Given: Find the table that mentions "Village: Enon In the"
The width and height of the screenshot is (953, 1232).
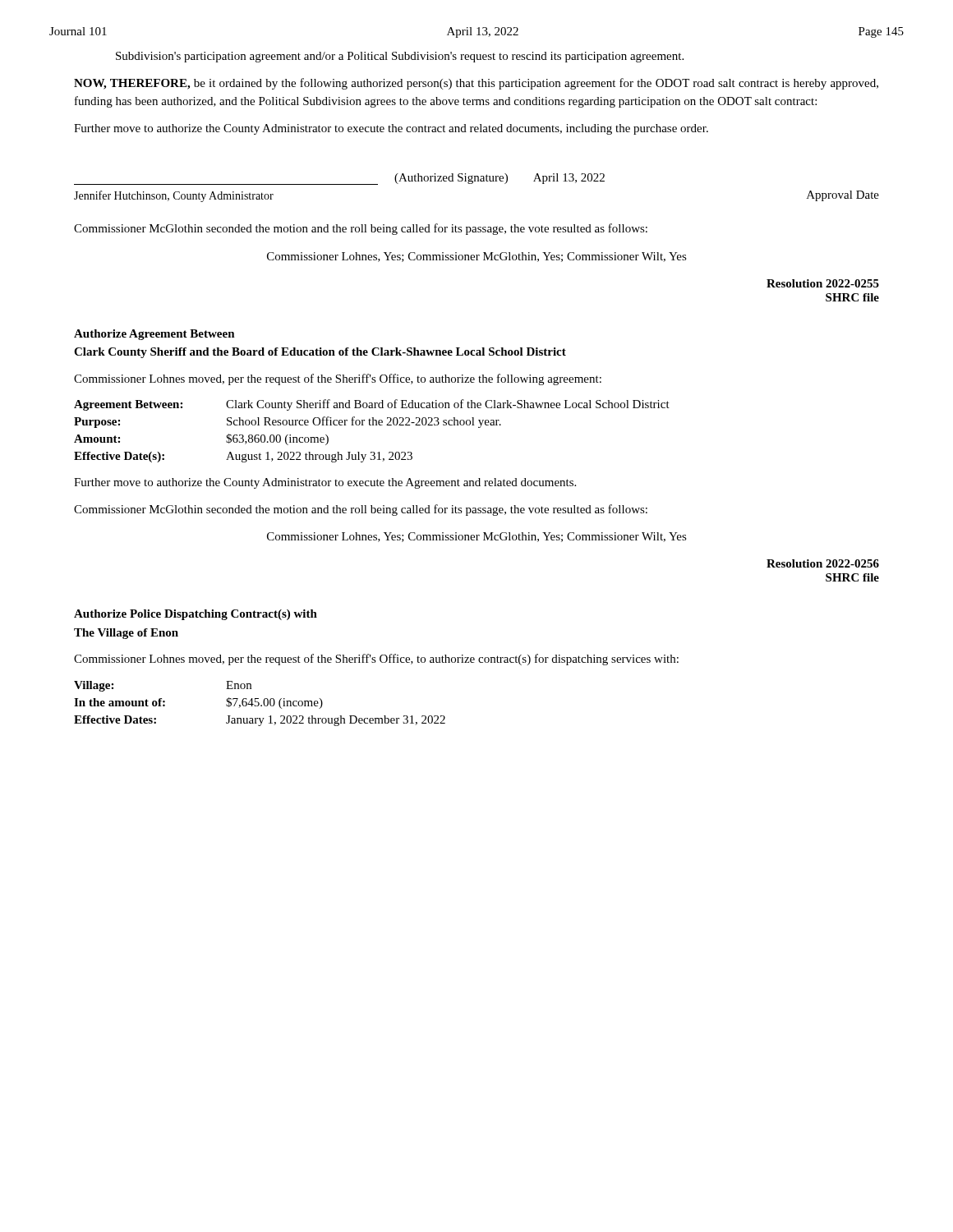Looking at the screenshot, I should coord(476,702).
